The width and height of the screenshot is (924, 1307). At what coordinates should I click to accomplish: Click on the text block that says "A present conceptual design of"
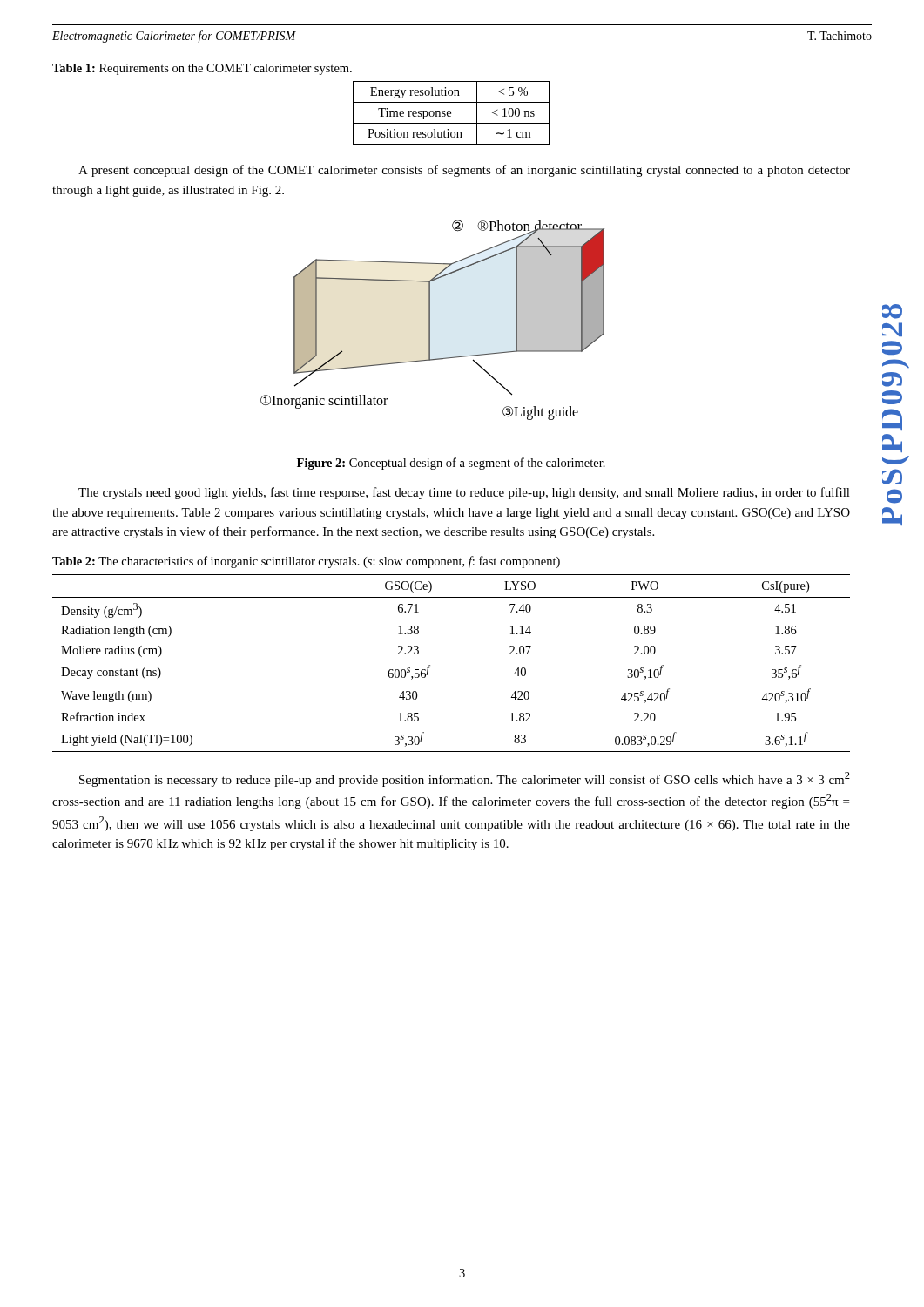coord(451,180)
